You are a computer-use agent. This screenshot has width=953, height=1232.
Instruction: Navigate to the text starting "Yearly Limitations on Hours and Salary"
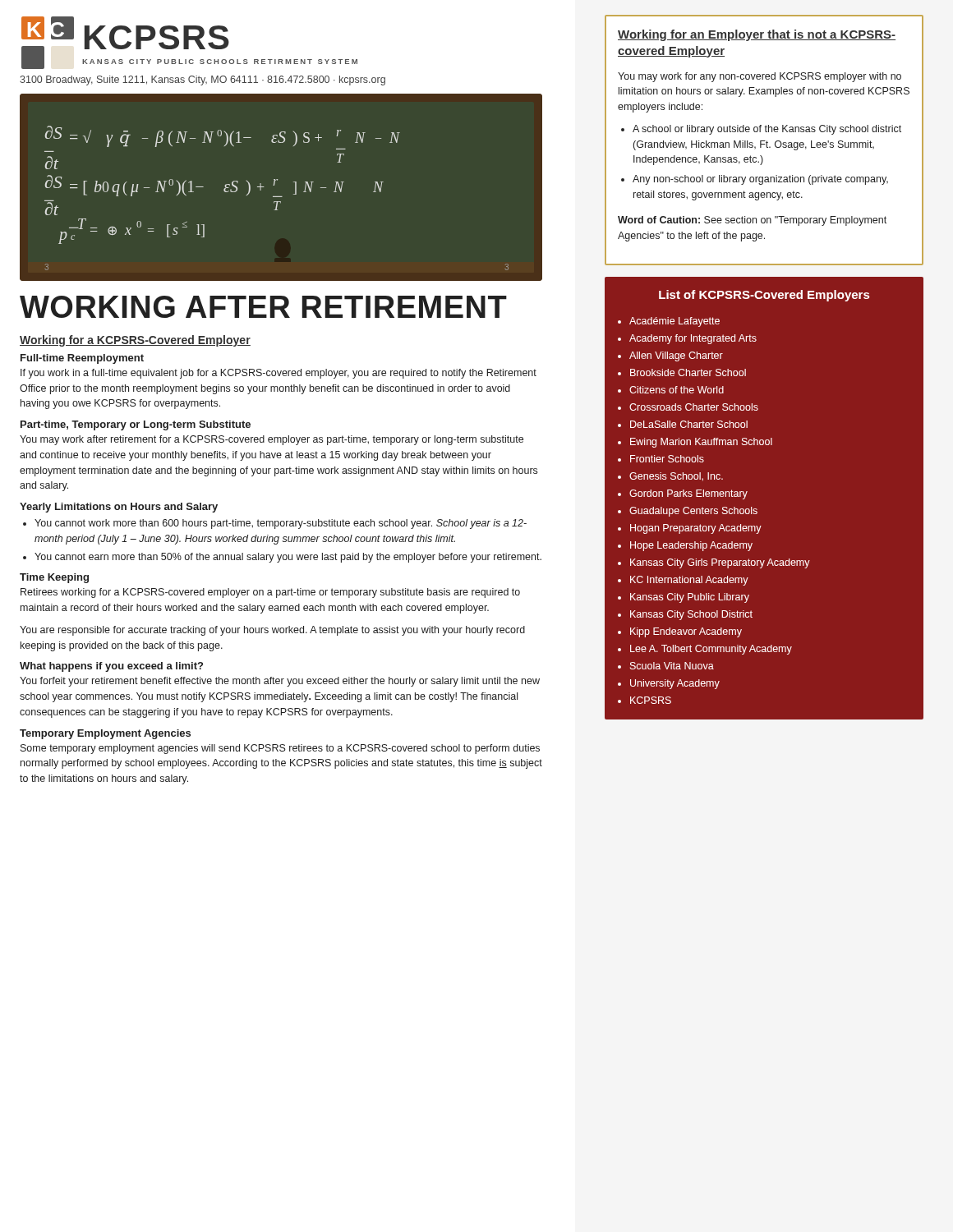tap(119, 508)
